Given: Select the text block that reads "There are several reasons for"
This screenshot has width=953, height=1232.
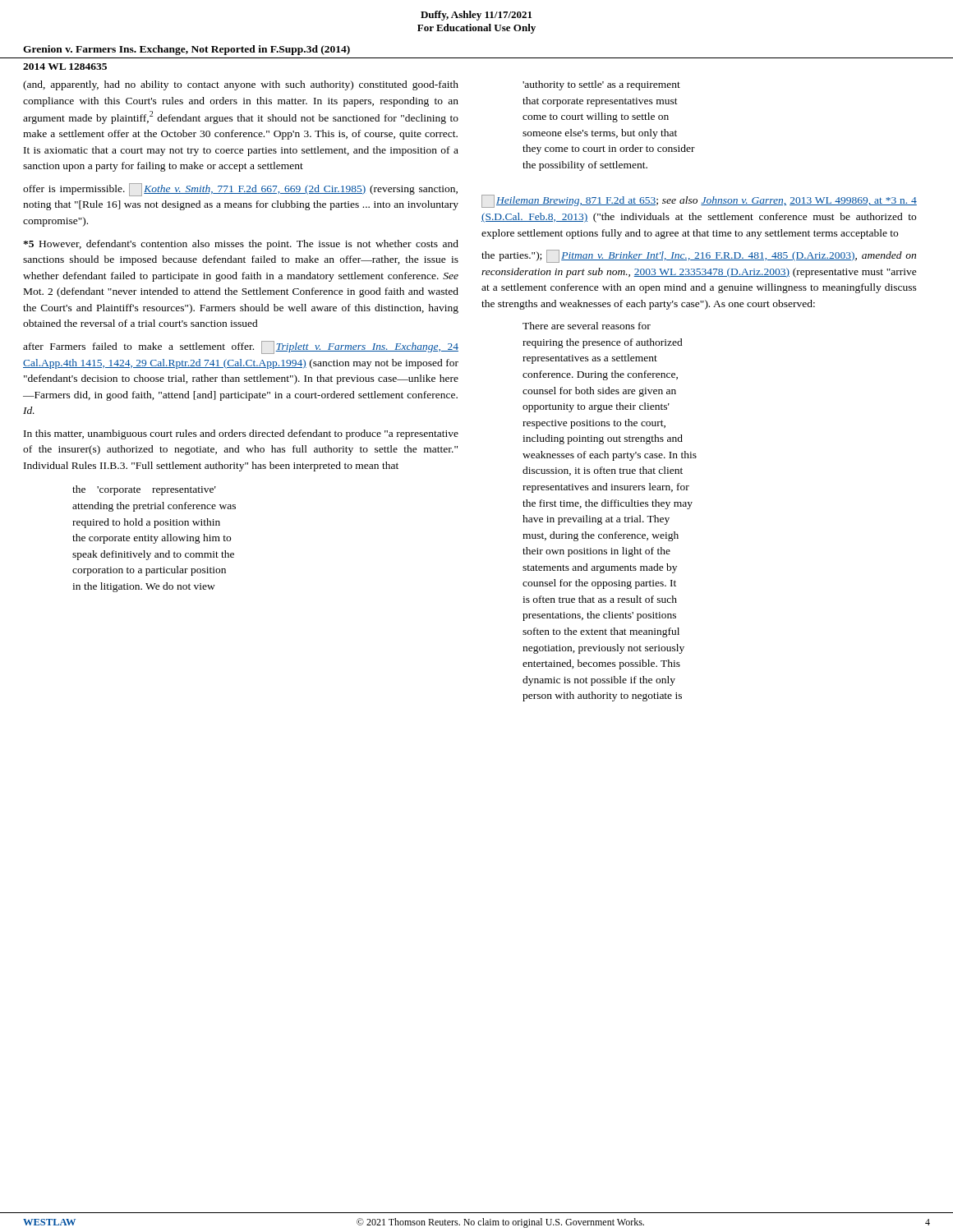Looking at the screenshot, I should [x=609, y=511].
